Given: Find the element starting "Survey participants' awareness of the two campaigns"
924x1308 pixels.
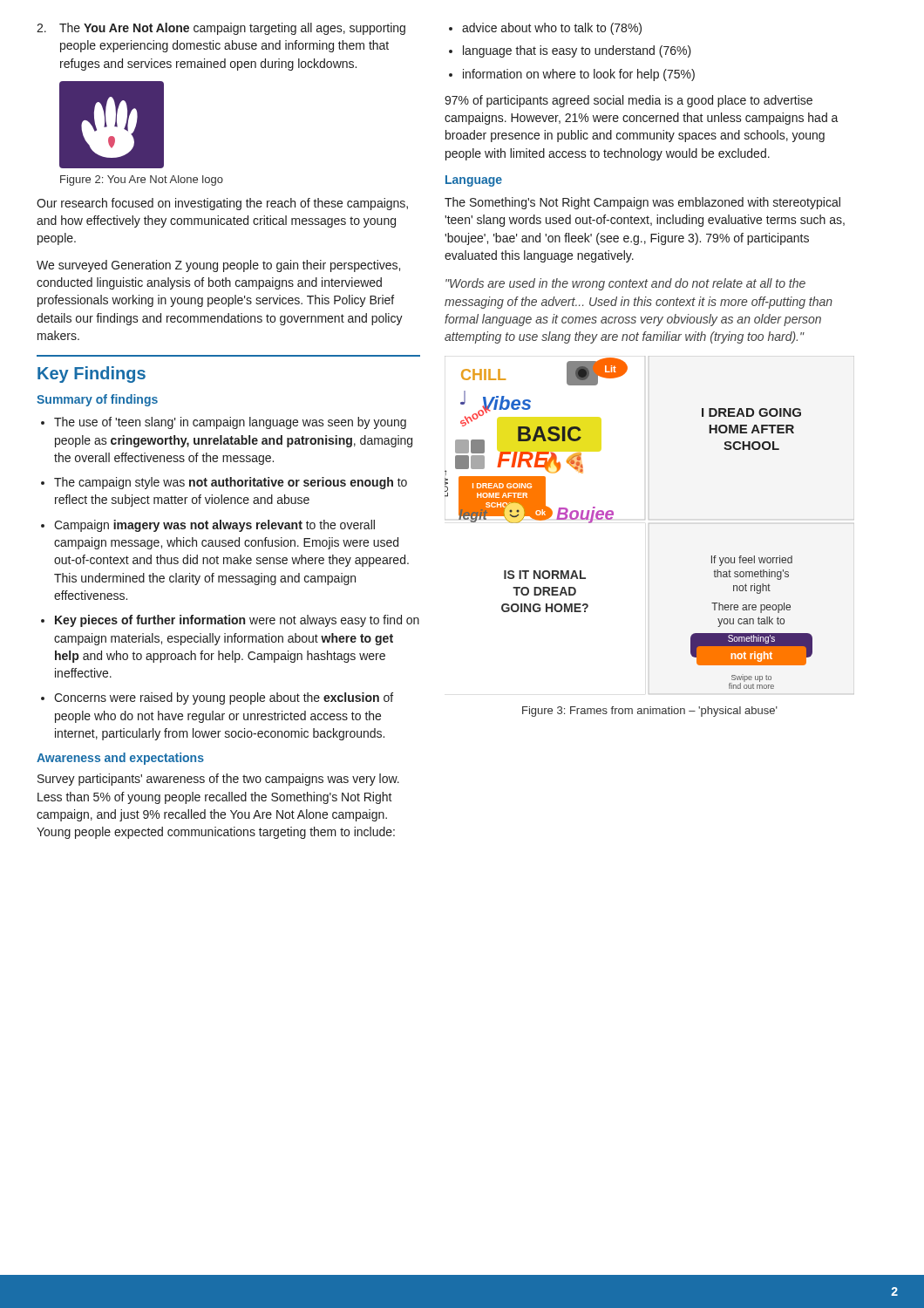Looking at the screenshot, I should (x=218, y=806).
